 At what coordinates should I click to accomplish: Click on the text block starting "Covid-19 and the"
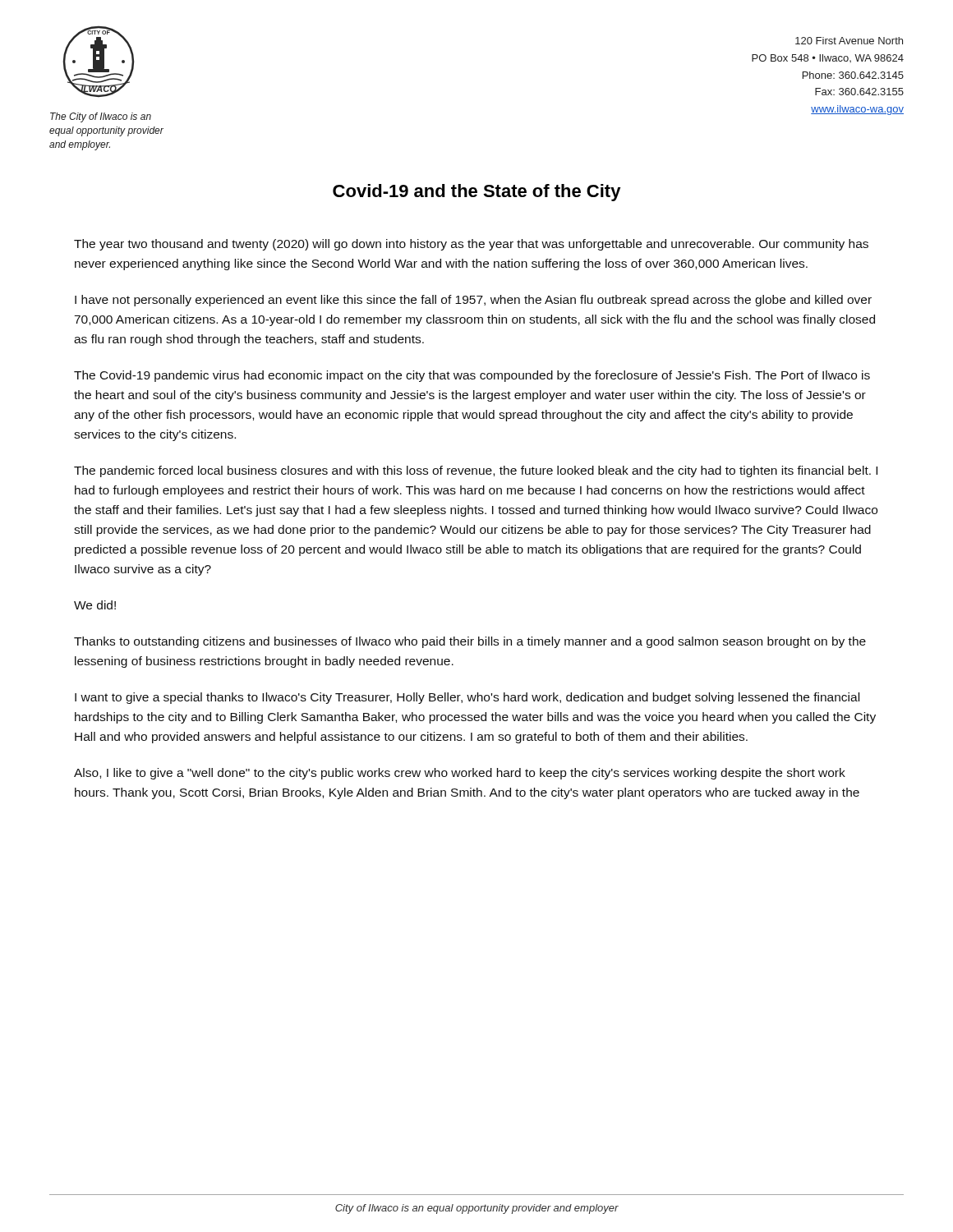476,191
